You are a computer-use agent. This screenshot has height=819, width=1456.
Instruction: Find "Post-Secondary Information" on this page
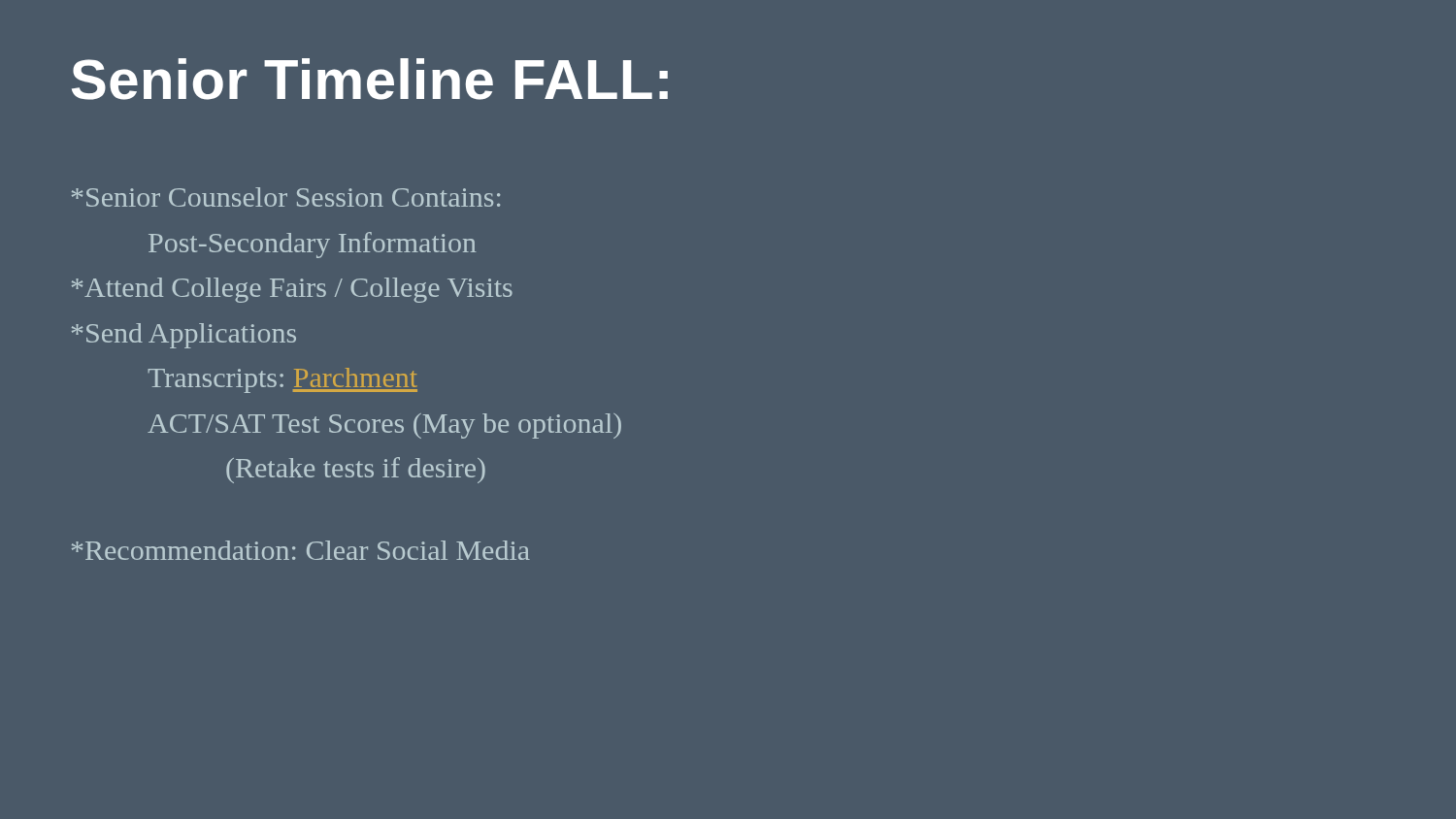point(312,242)
